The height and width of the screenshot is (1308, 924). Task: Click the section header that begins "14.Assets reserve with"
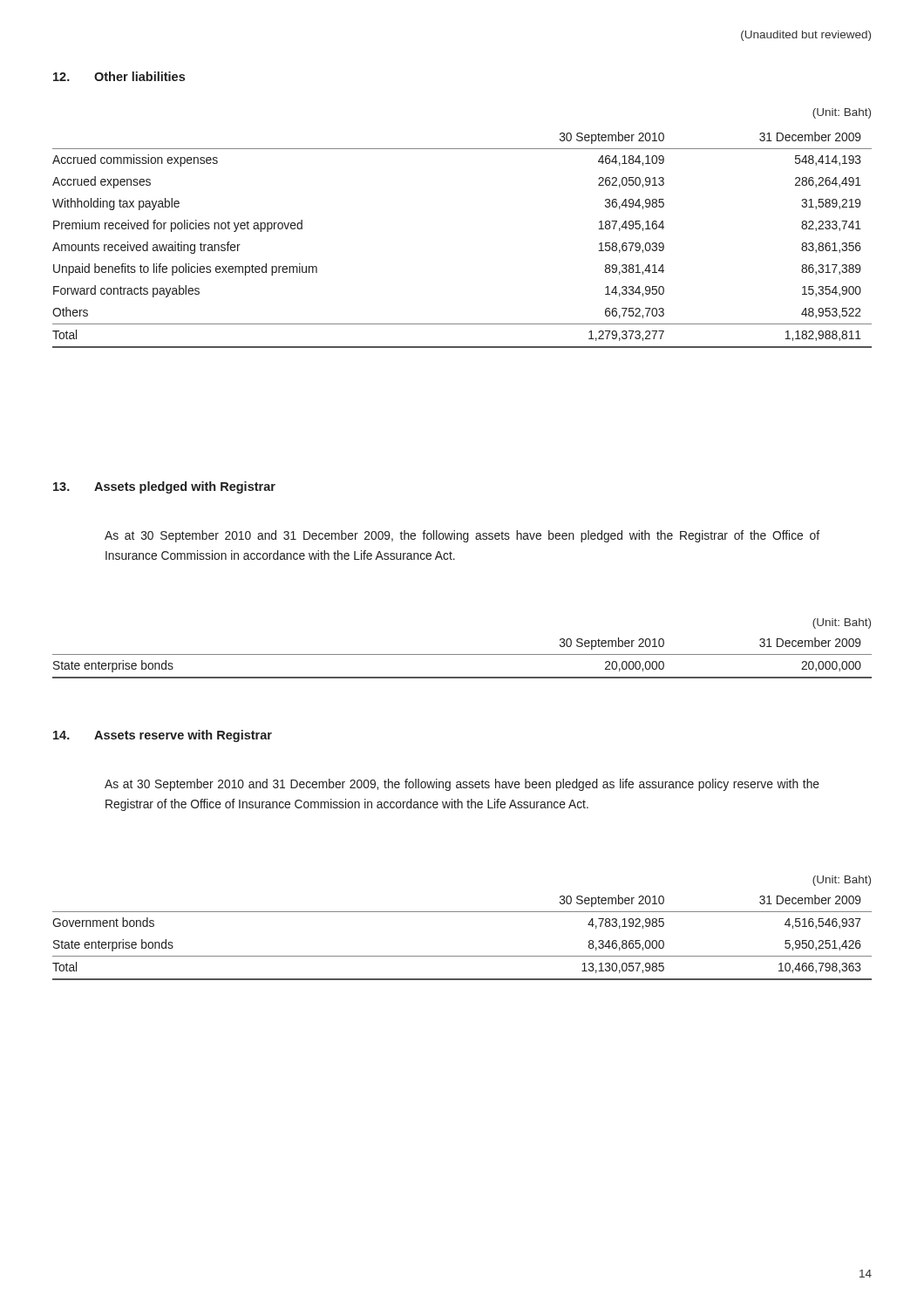click(162, 735)
